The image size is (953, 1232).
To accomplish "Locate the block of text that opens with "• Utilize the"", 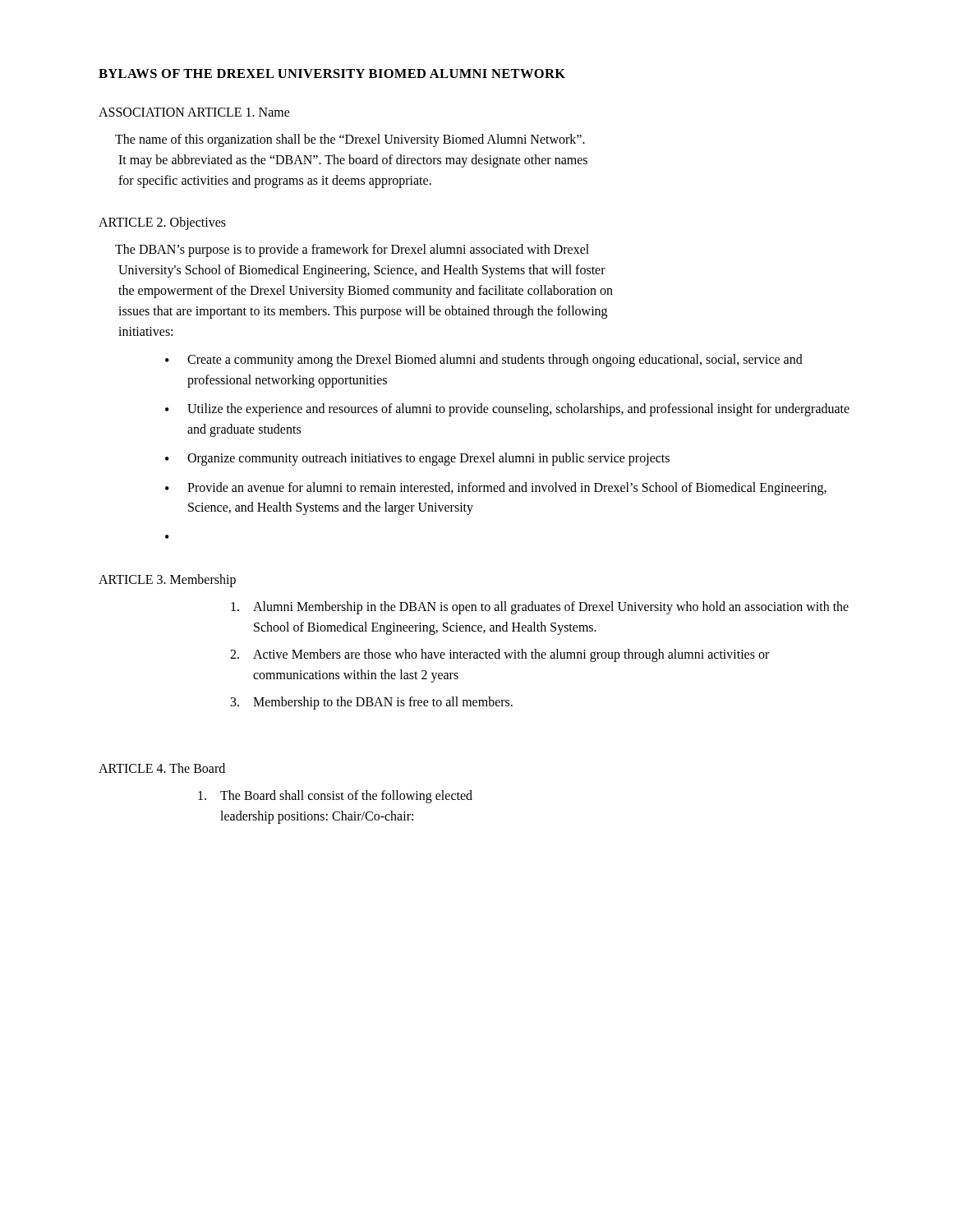I will [509, 419].
